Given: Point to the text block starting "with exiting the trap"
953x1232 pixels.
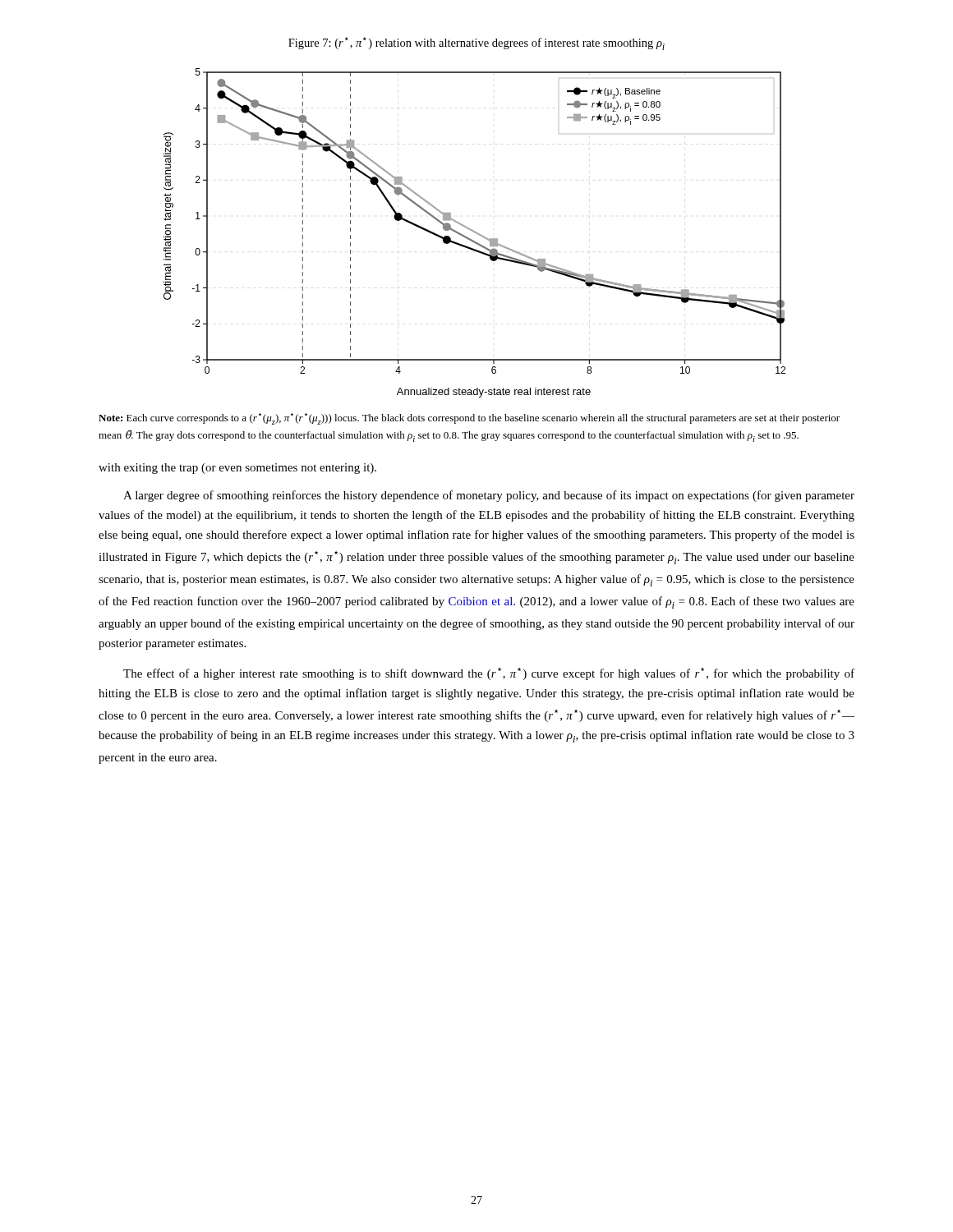Looking at the screenshot, I should (x=238, y=467).
